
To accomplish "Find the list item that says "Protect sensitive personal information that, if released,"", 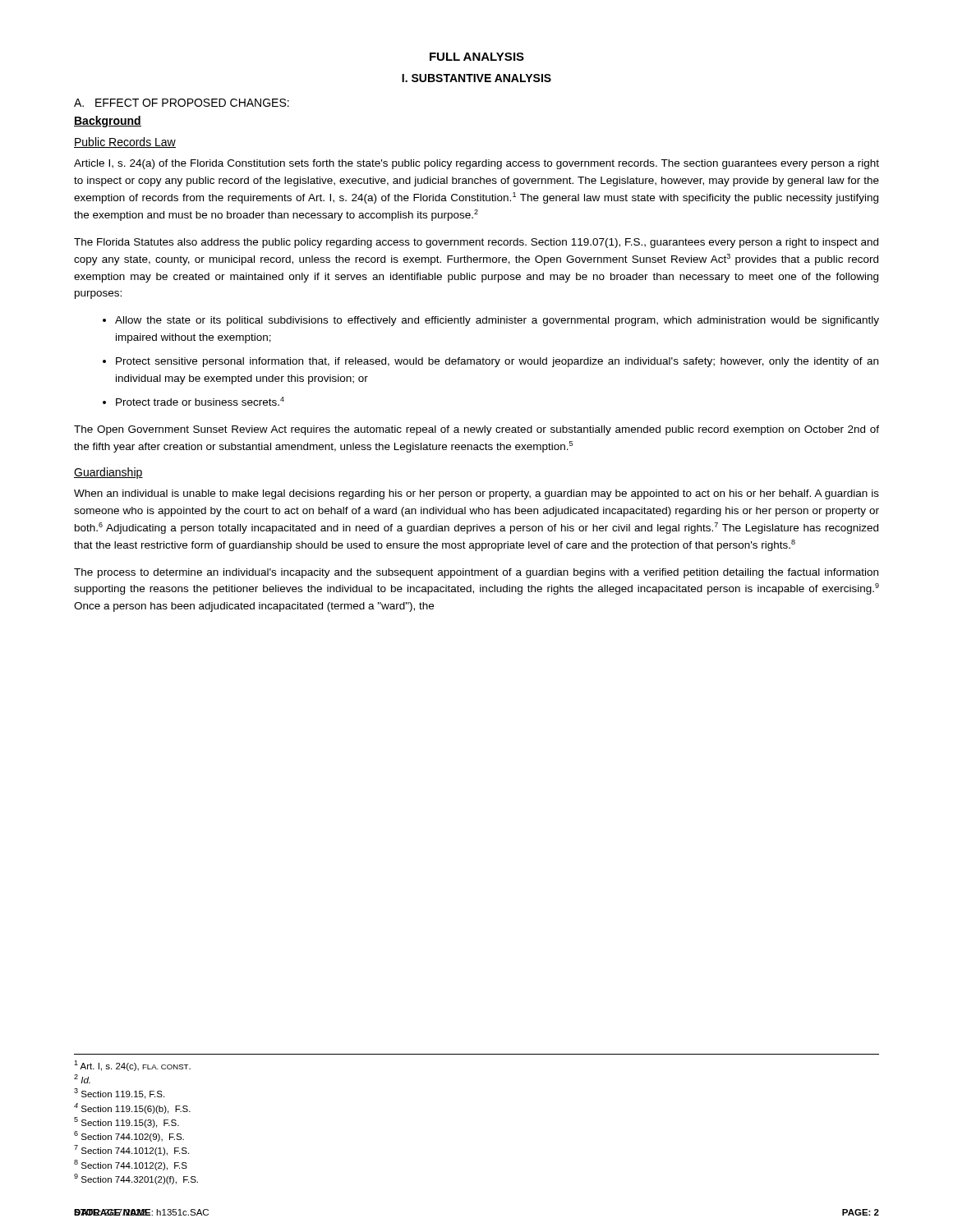I will (x=497, y=370).
